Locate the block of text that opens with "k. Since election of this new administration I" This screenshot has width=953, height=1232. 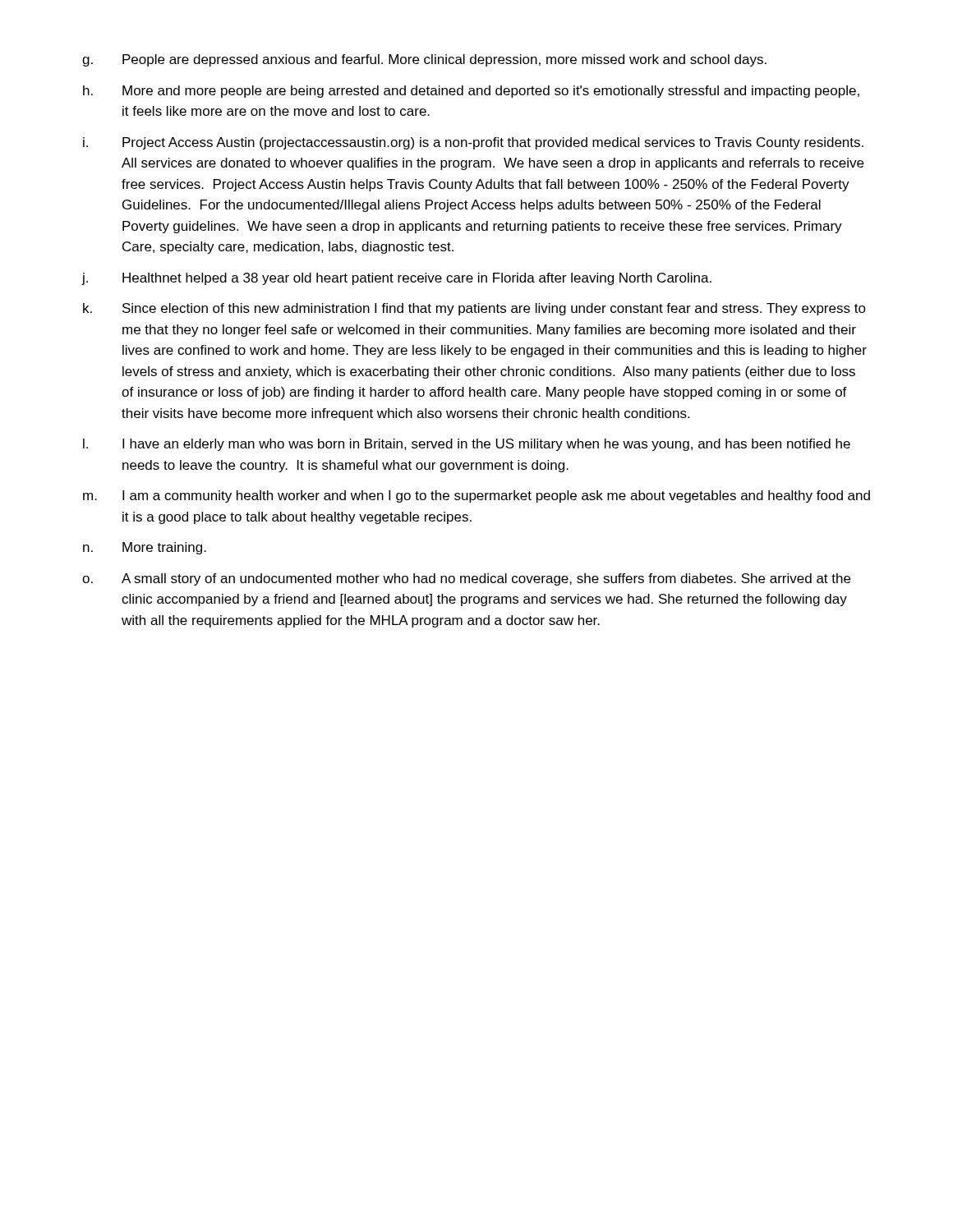pyautogui.click(x=476, y=361)
